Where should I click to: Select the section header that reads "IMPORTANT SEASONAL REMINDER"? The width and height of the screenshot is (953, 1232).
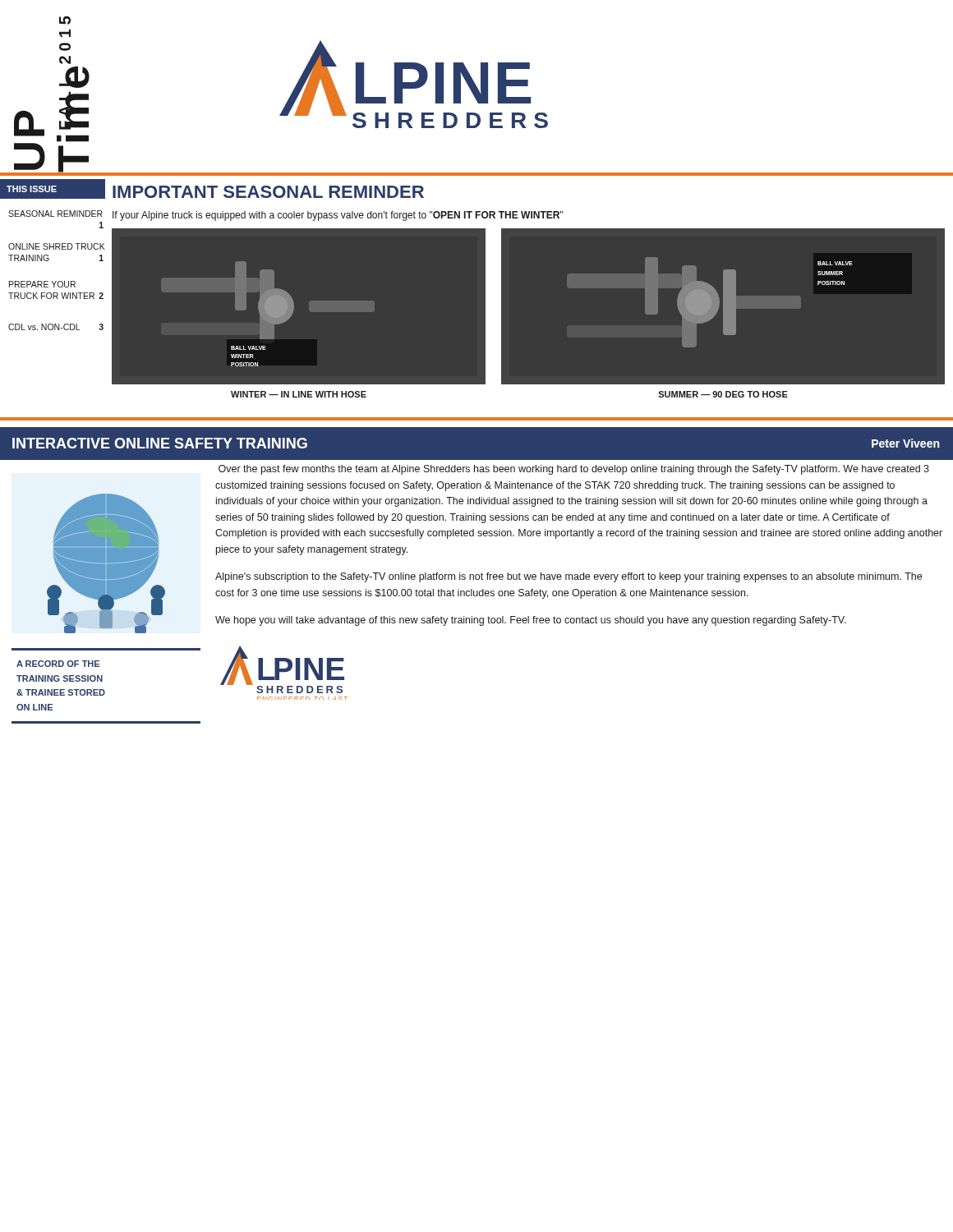[x=268, y=192]
